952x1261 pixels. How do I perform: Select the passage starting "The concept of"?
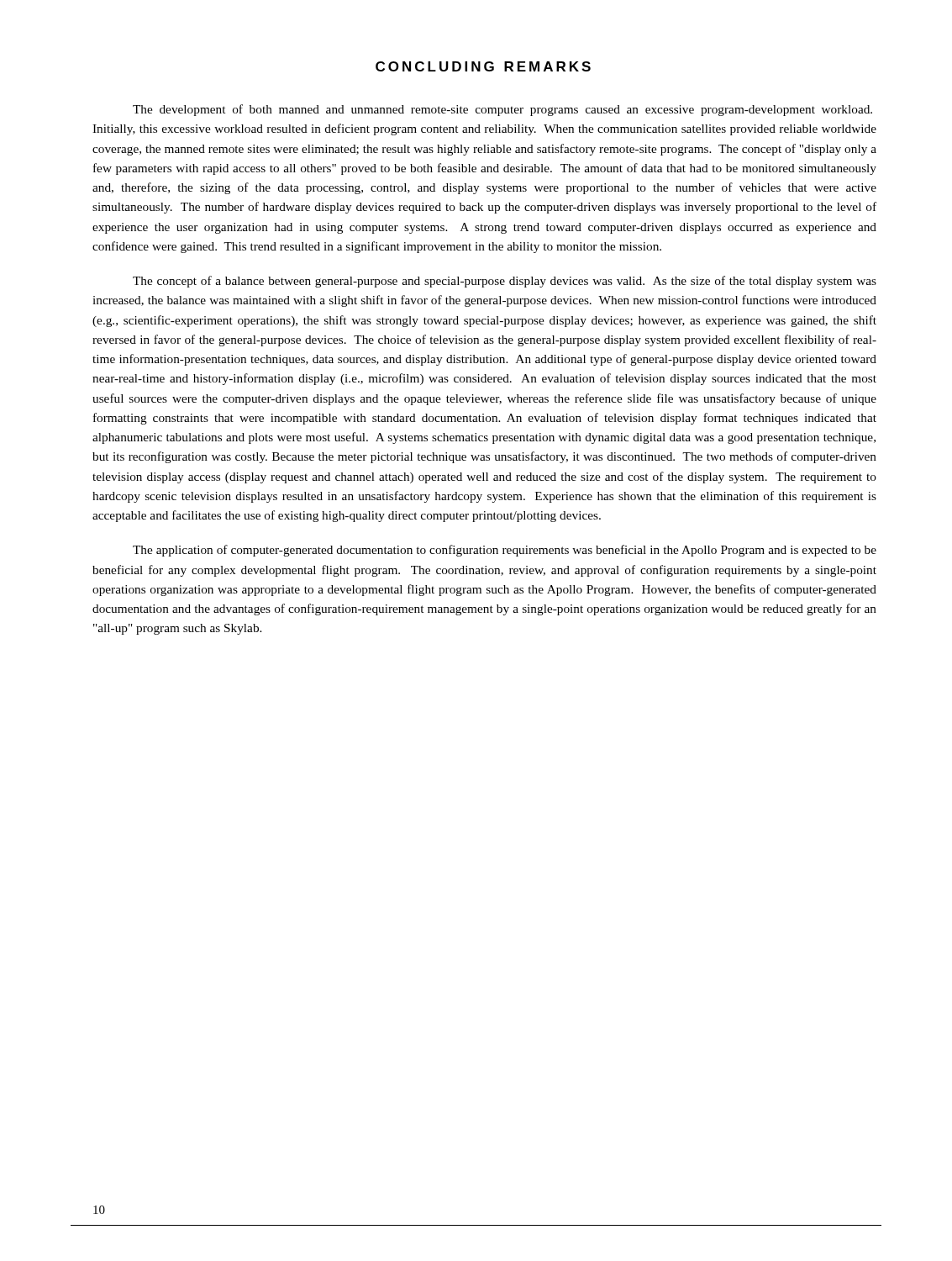coord(484,398)
